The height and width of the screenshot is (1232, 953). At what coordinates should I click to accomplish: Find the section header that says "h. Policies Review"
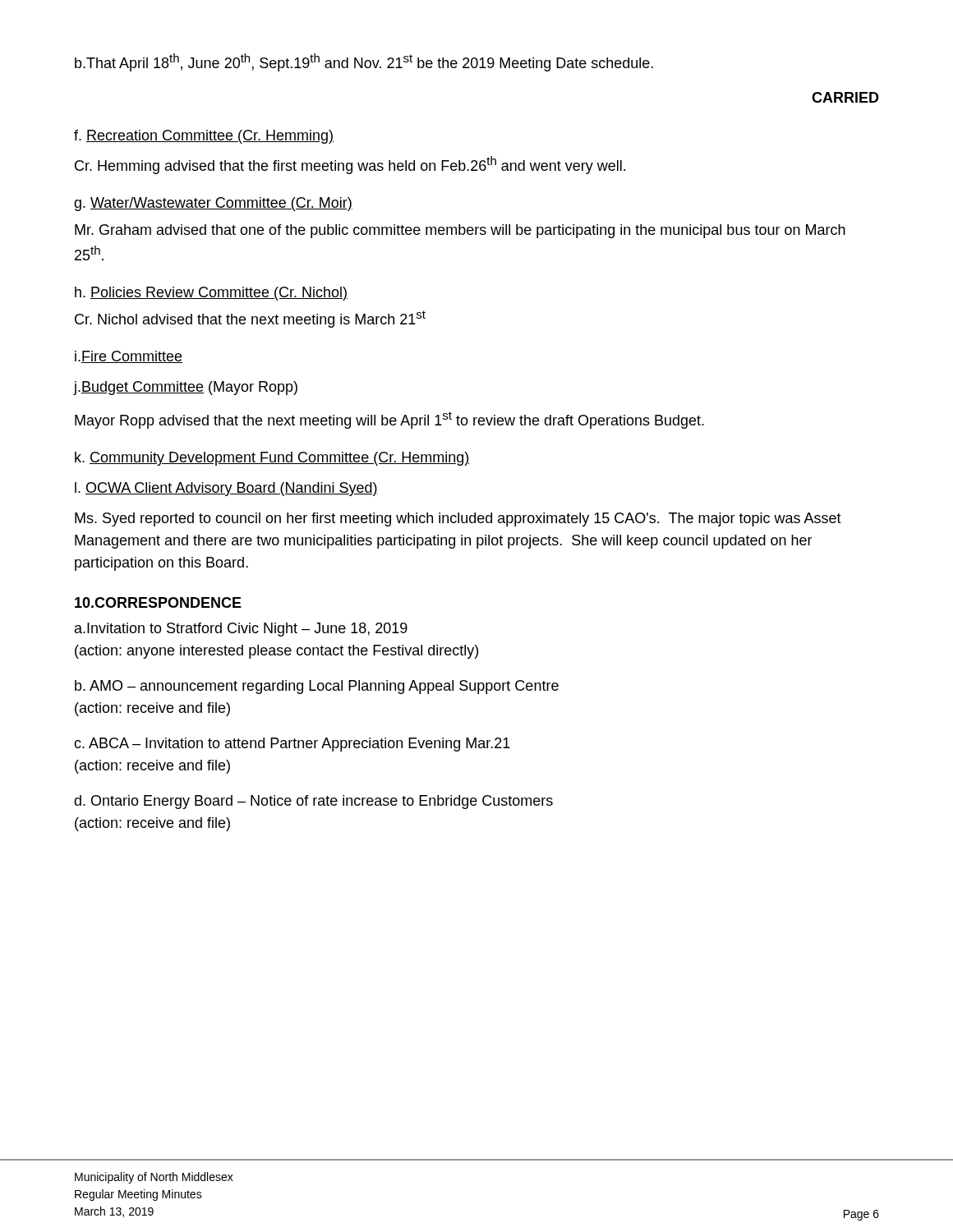[211, 292]
